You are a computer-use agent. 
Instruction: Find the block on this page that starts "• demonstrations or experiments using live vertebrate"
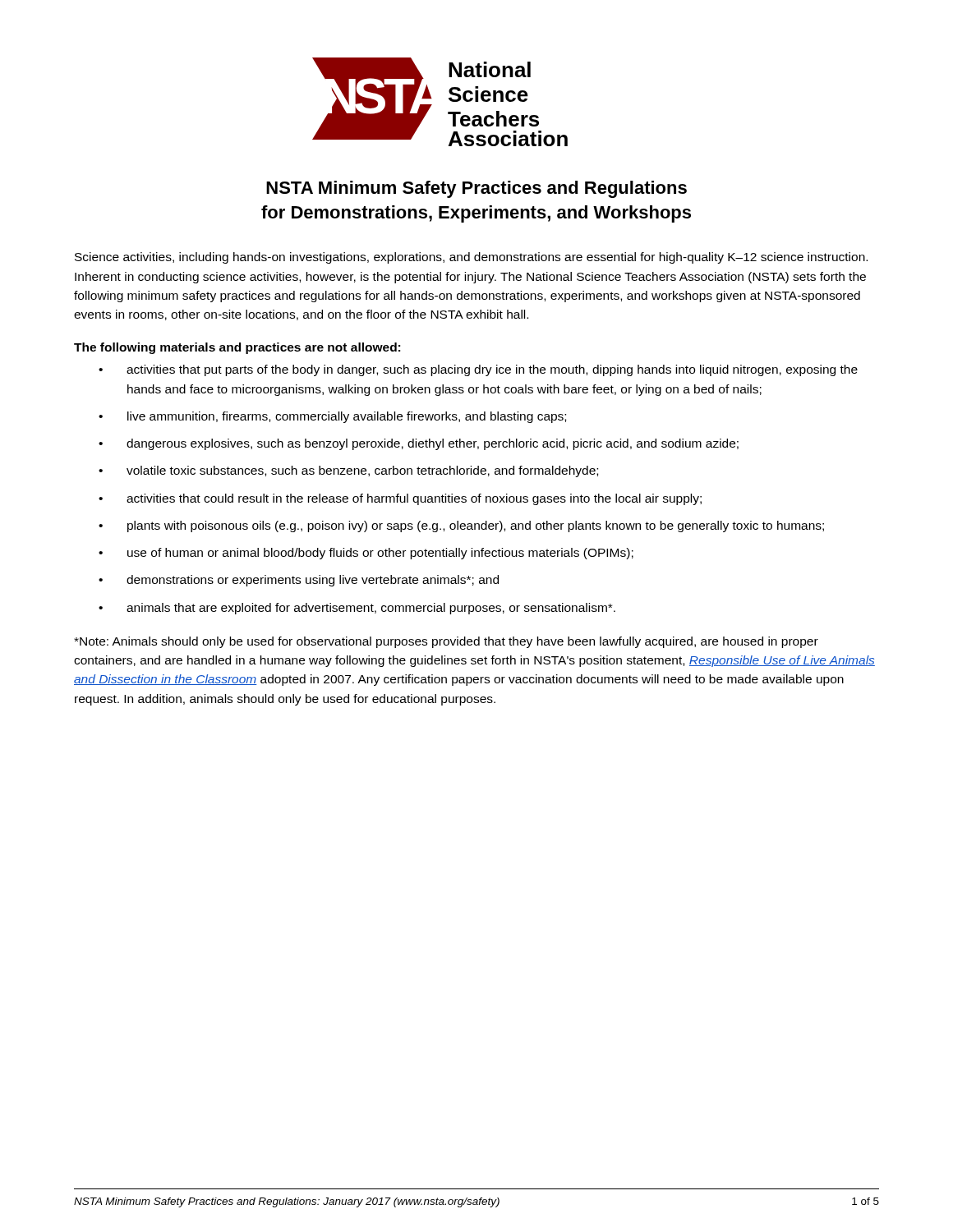[476, 580]
